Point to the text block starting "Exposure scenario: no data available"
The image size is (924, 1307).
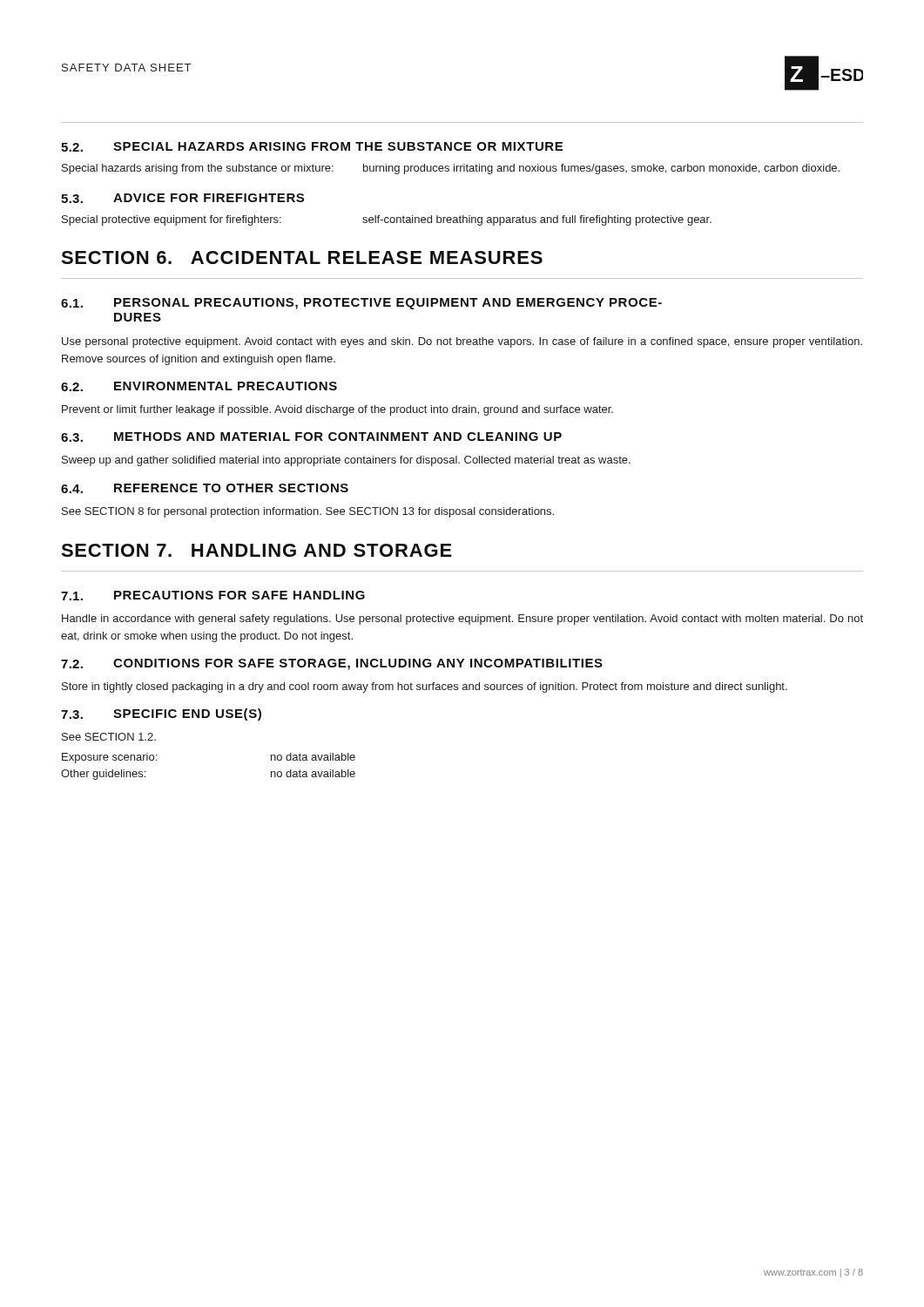(x=104, y=758)
